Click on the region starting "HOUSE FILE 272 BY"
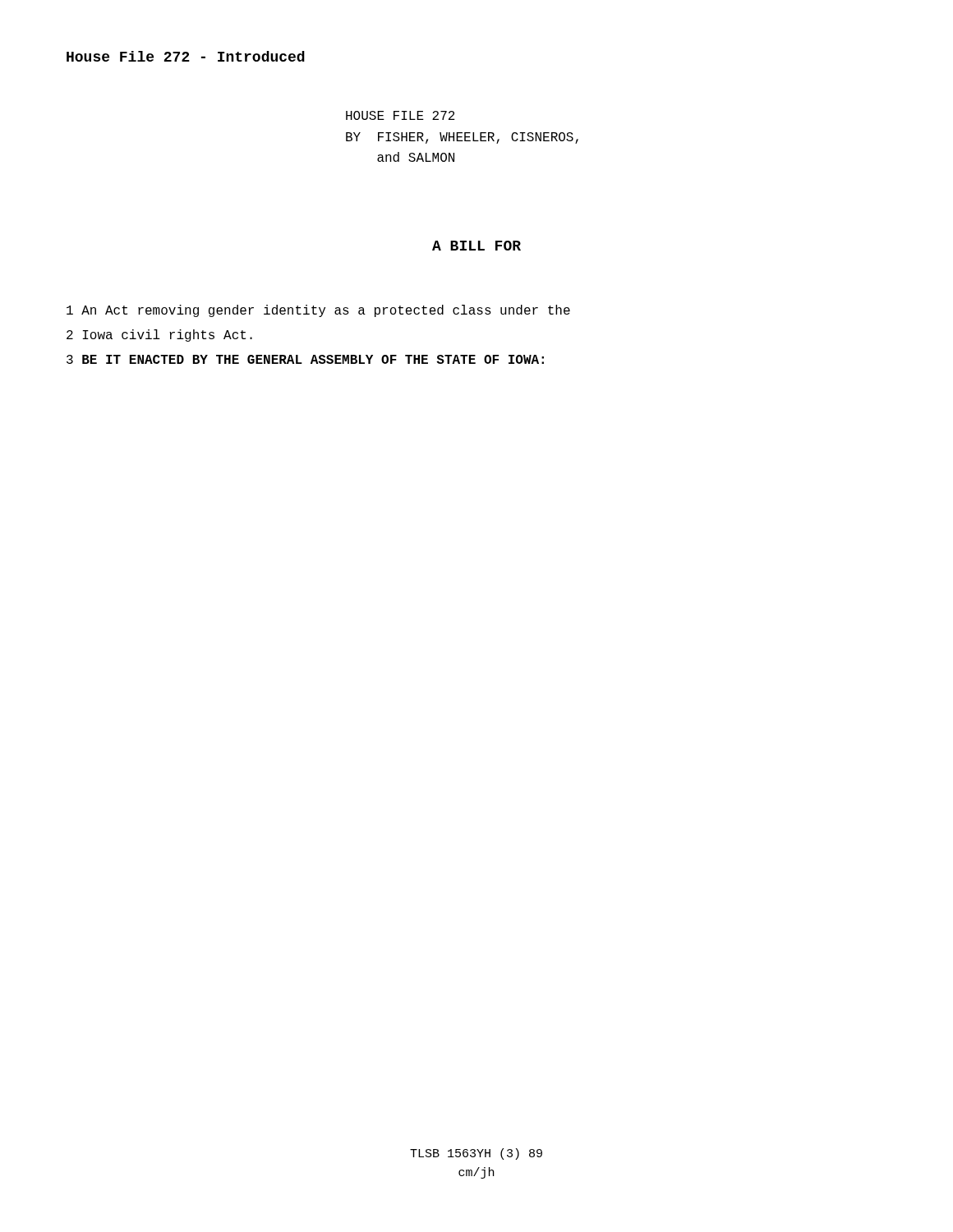The image size is (953, 1232). (463, 138)
